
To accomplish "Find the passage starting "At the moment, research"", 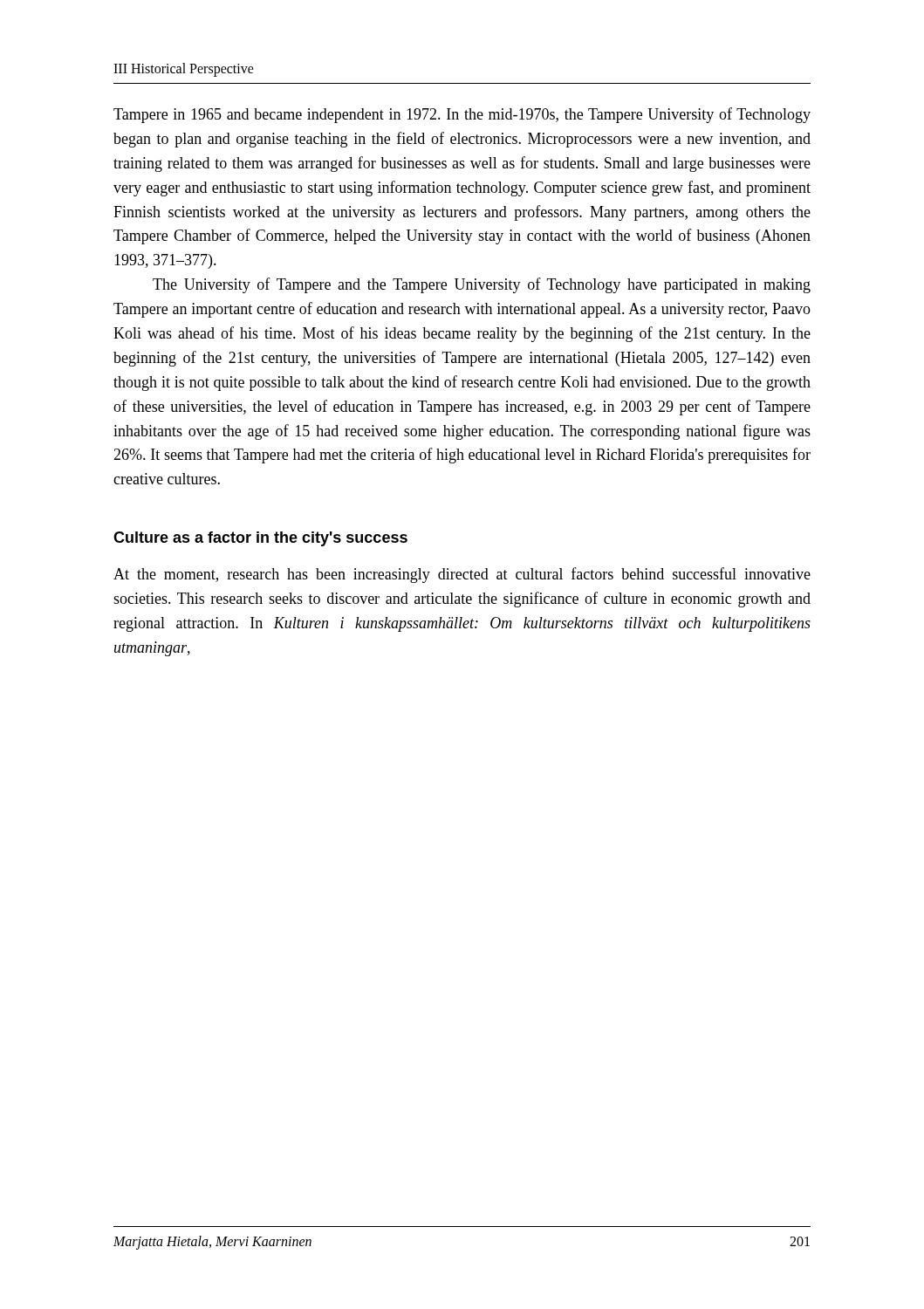I will pyautogui.click(x=462, y=612).
